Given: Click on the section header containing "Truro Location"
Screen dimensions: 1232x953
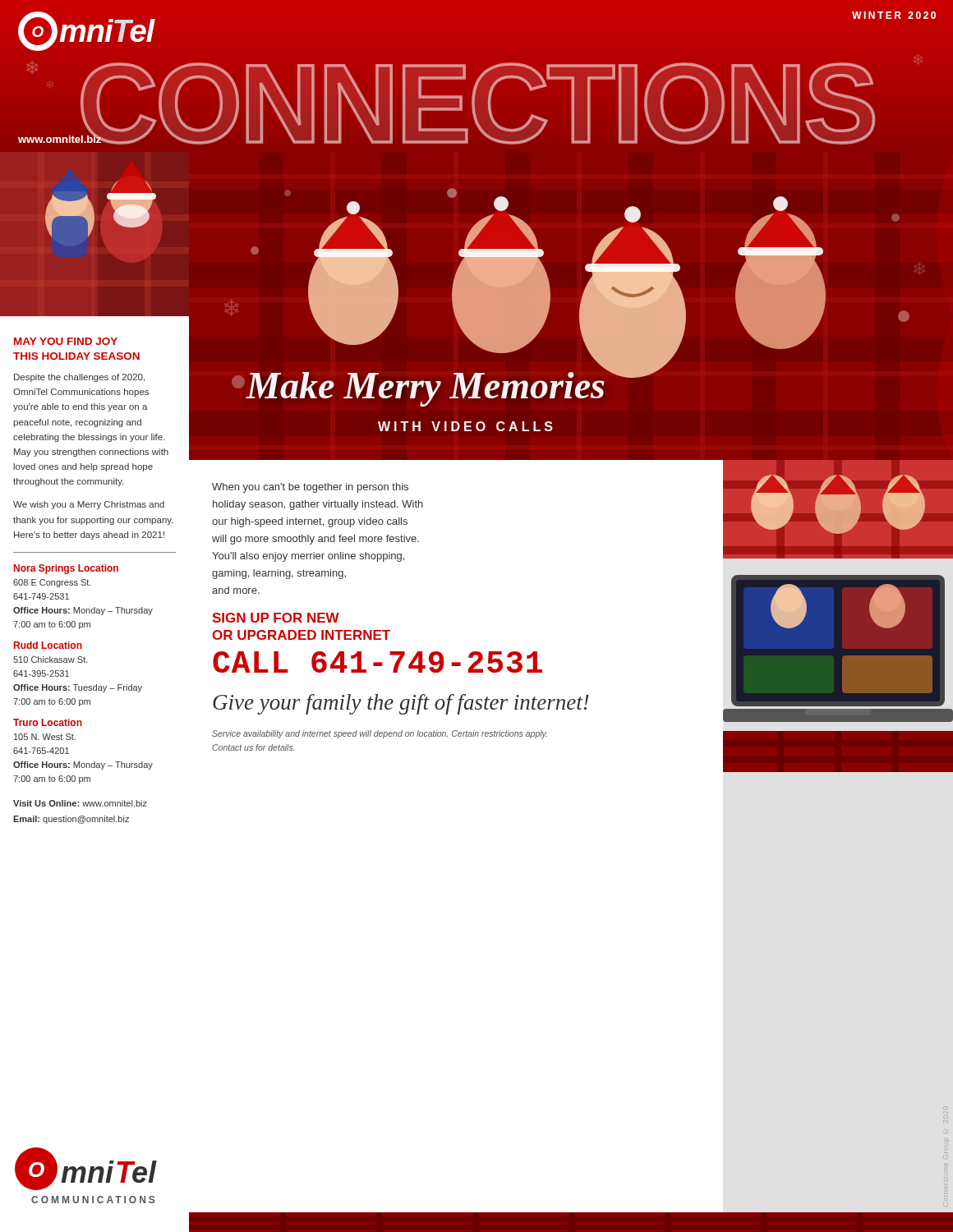Looking at the screenshot, I should 48,723.
